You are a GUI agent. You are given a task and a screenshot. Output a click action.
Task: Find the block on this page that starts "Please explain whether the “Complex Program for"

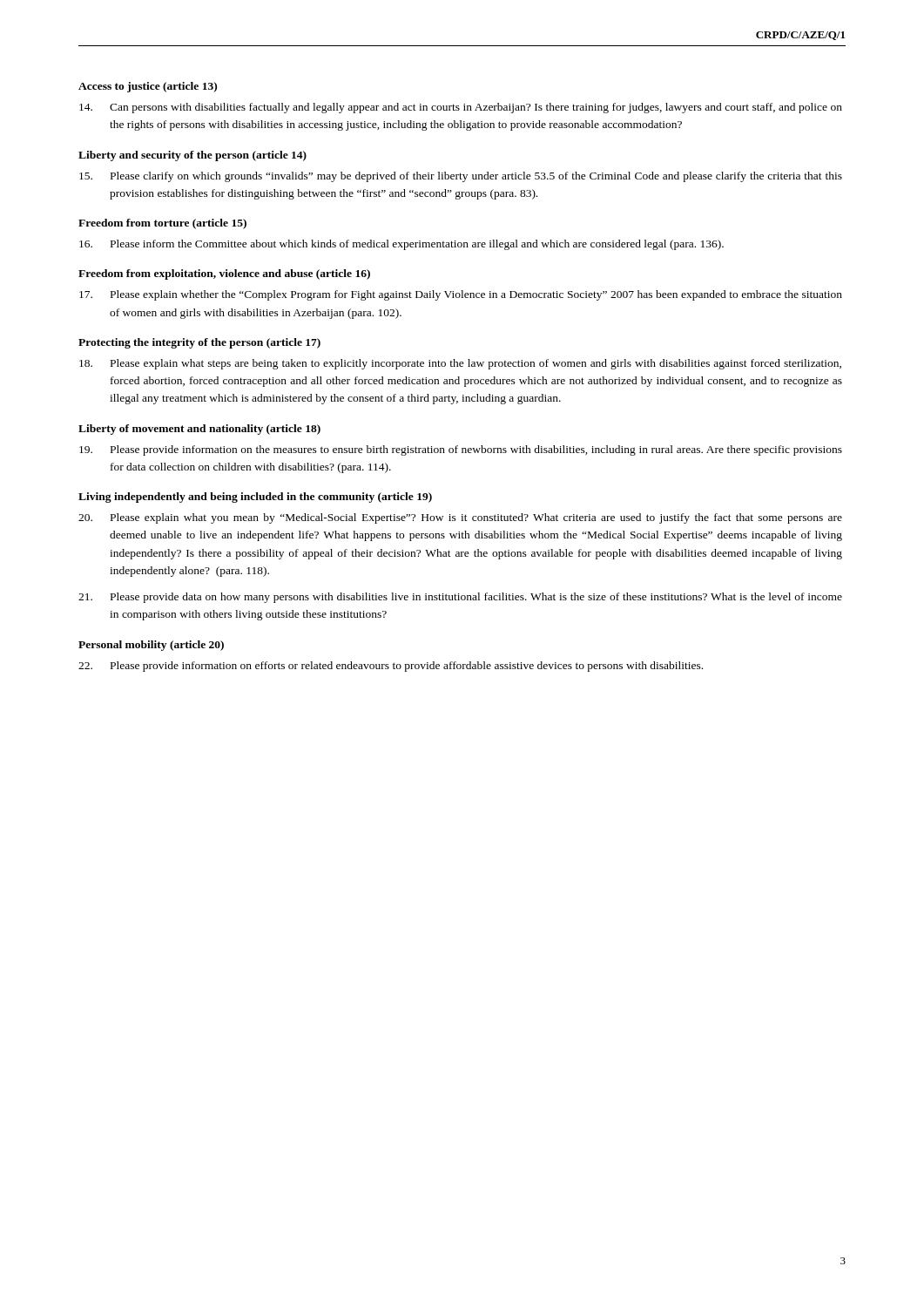pyautogui.click(x=460, y=304)
